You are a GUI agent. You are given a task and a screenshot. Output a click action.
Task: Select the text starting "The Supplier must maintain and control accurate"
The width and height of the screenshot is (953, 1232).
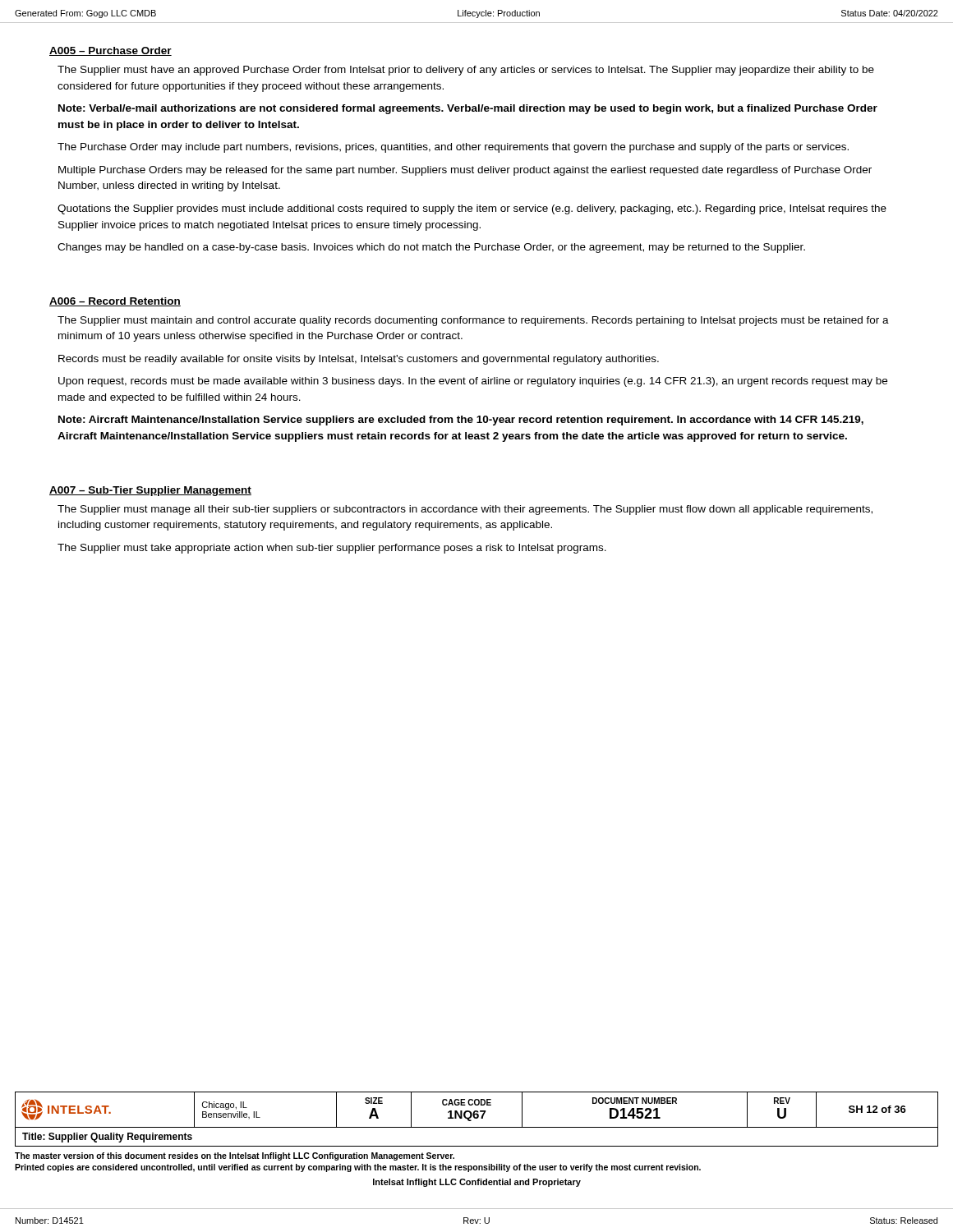(x=473, y=328)
